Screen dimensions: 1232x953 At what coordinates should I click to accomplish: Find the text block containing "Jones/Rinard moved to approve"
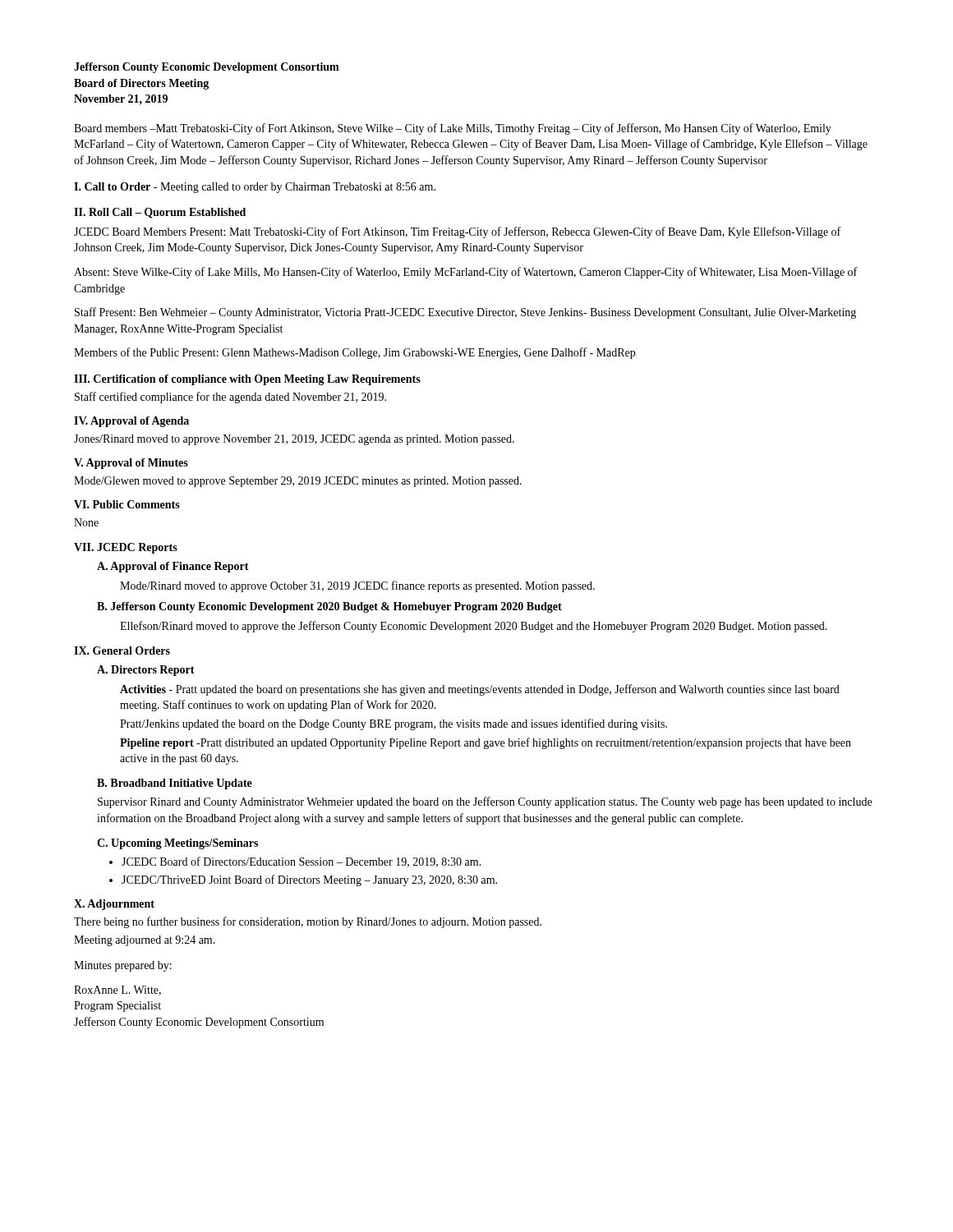[x=476, y=439]
